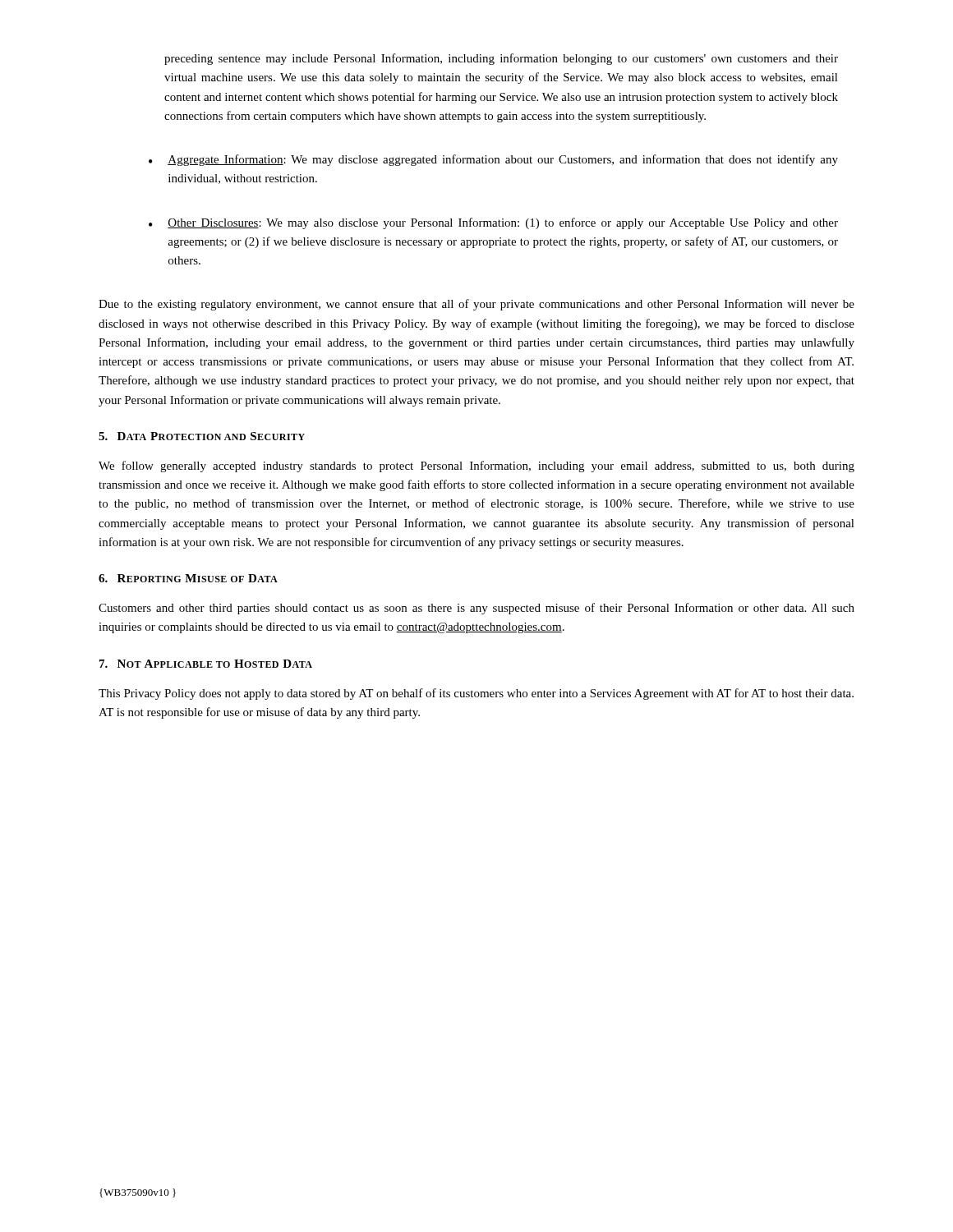Screen dimensions: 1232x953
Task: Click on the text block containing "preceding sentence may include Personal"
Action: 501,87
